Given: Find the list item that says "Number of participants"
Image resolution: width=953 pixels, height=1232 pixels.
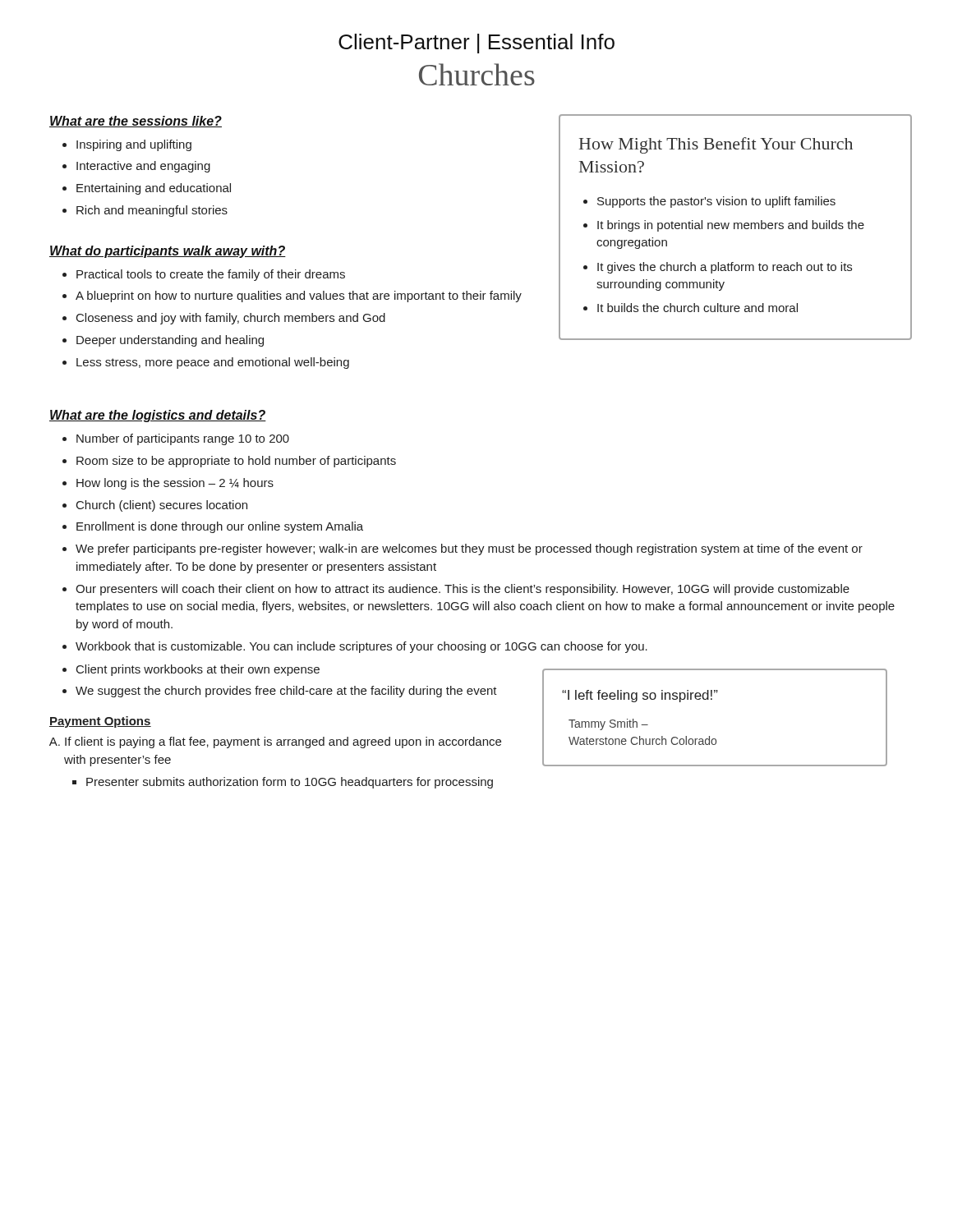Looking at the screenshot, I should click(x=182, y=438).
